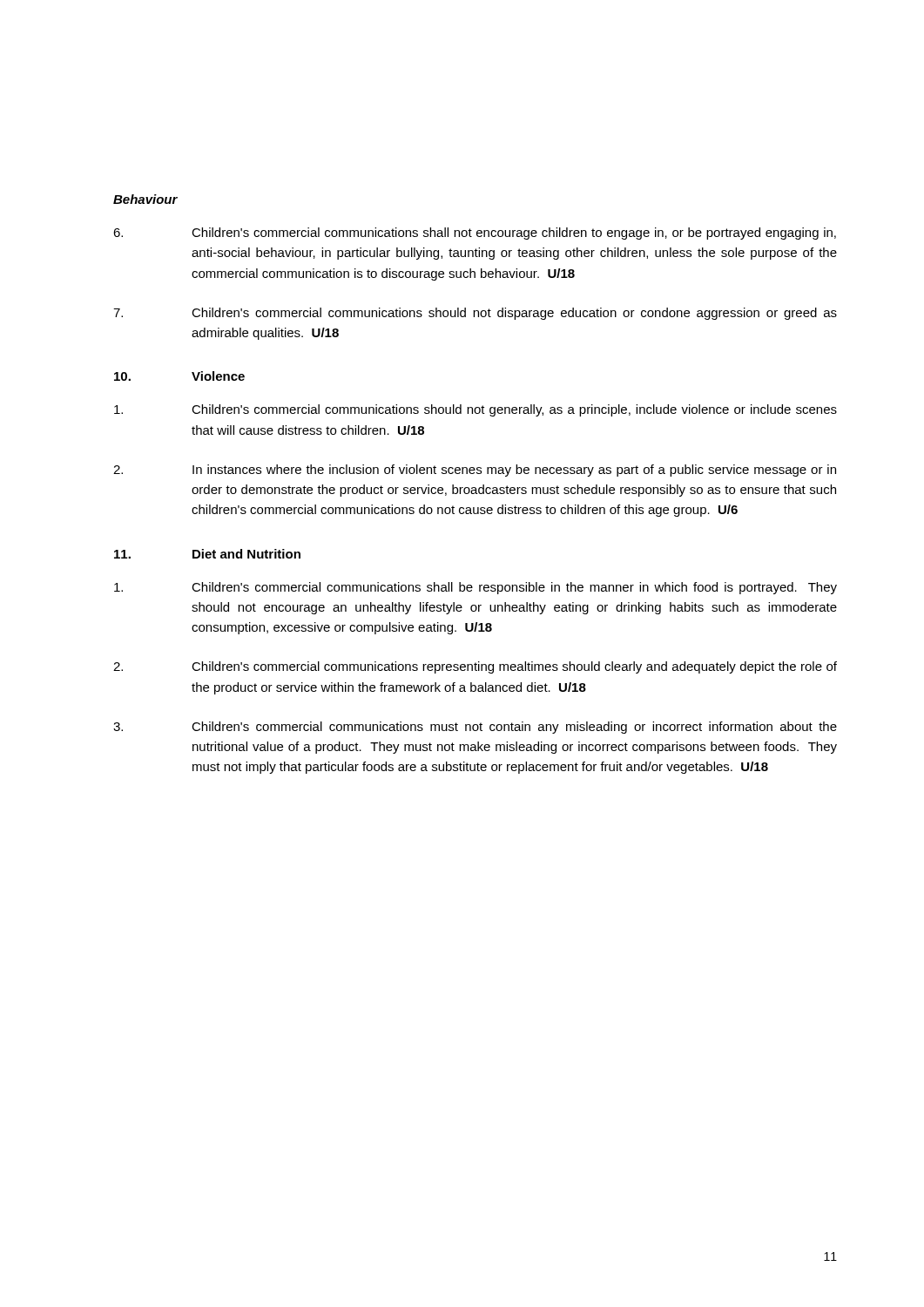Screen dimensions: 1307x924
Task: Select the section header that reads "10. Violence"
Action: 122,376
